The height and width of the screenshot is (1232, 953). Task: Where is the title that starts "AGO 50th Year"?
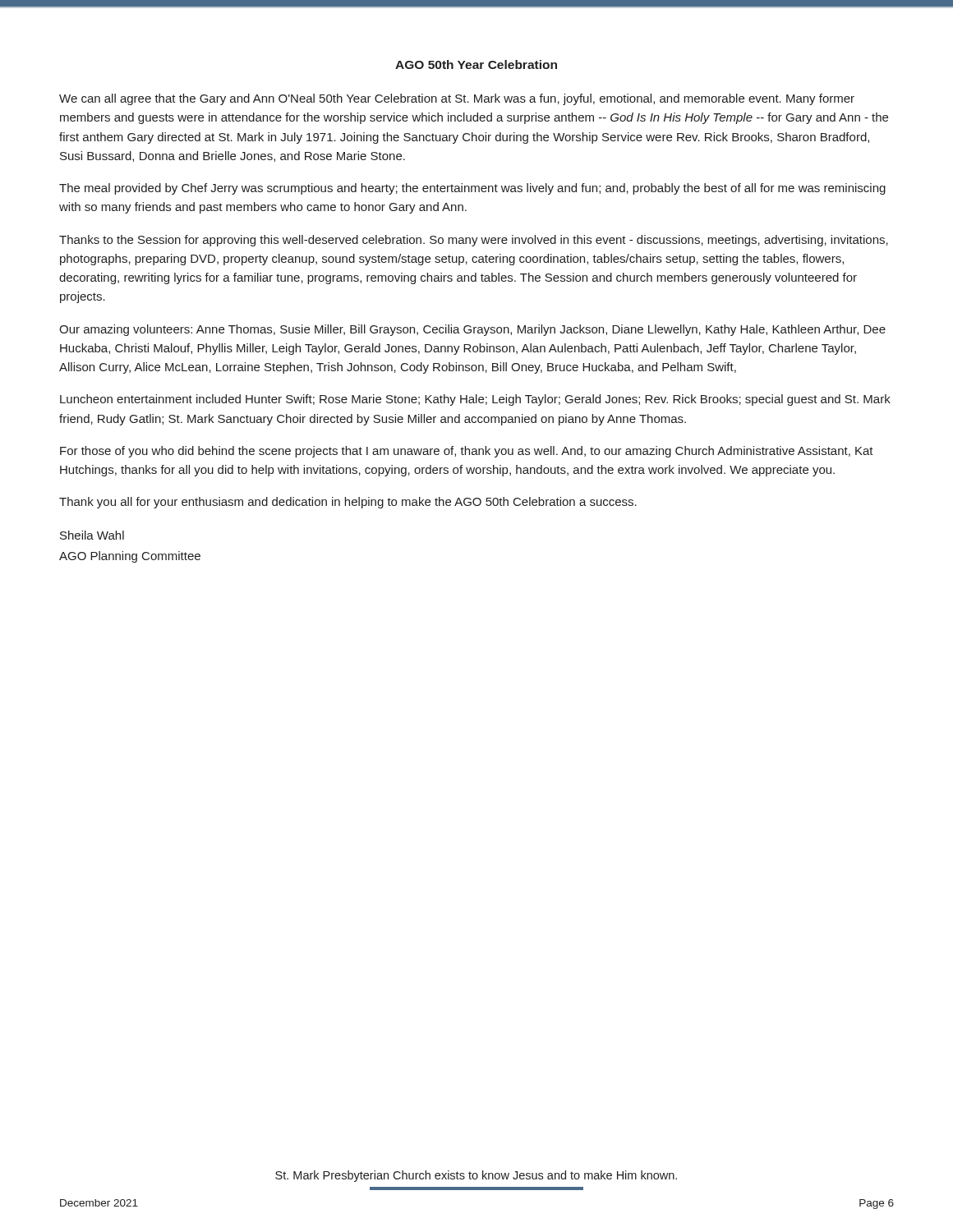click(x=476, y=64)
